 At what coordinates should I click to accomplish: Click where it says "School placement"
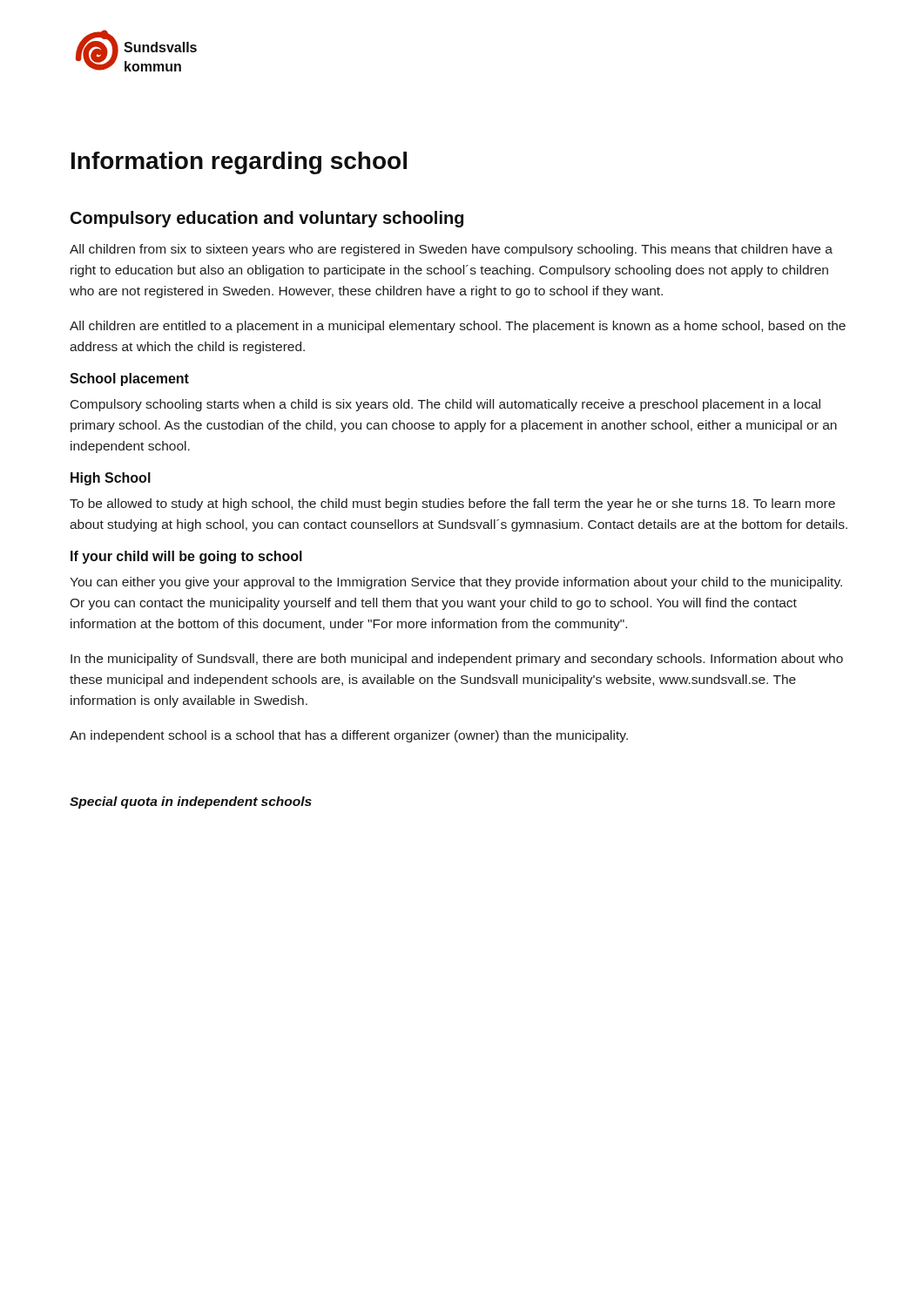click(129, 379)
